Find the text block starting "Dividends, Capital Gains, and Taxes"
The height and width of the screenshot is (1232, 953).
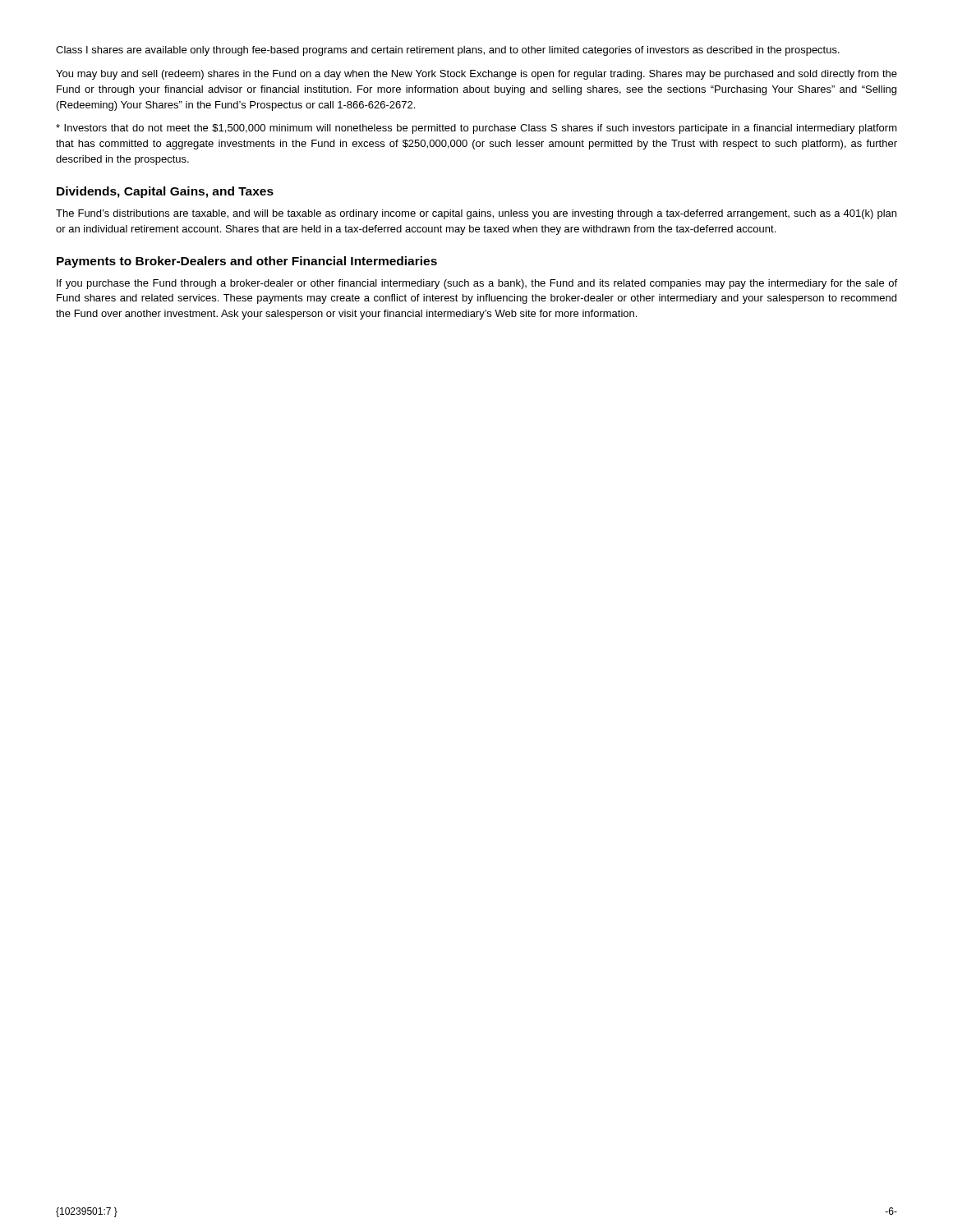(x=165, y=191)
